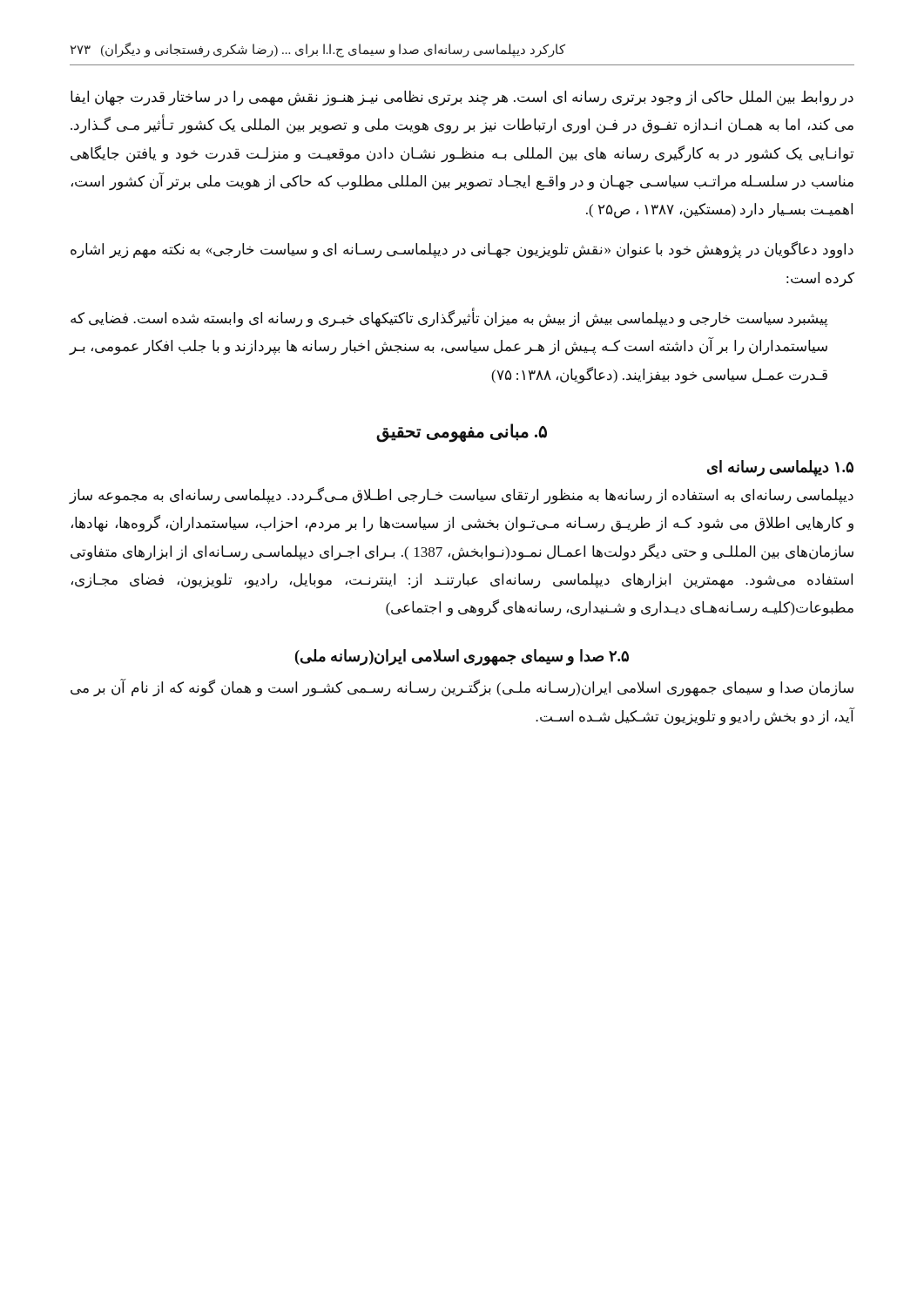Where is the section header that starts "۲.۵ صدا و سیمای"?
This screenshot has height=1307, width=924.
pos(462,657)
